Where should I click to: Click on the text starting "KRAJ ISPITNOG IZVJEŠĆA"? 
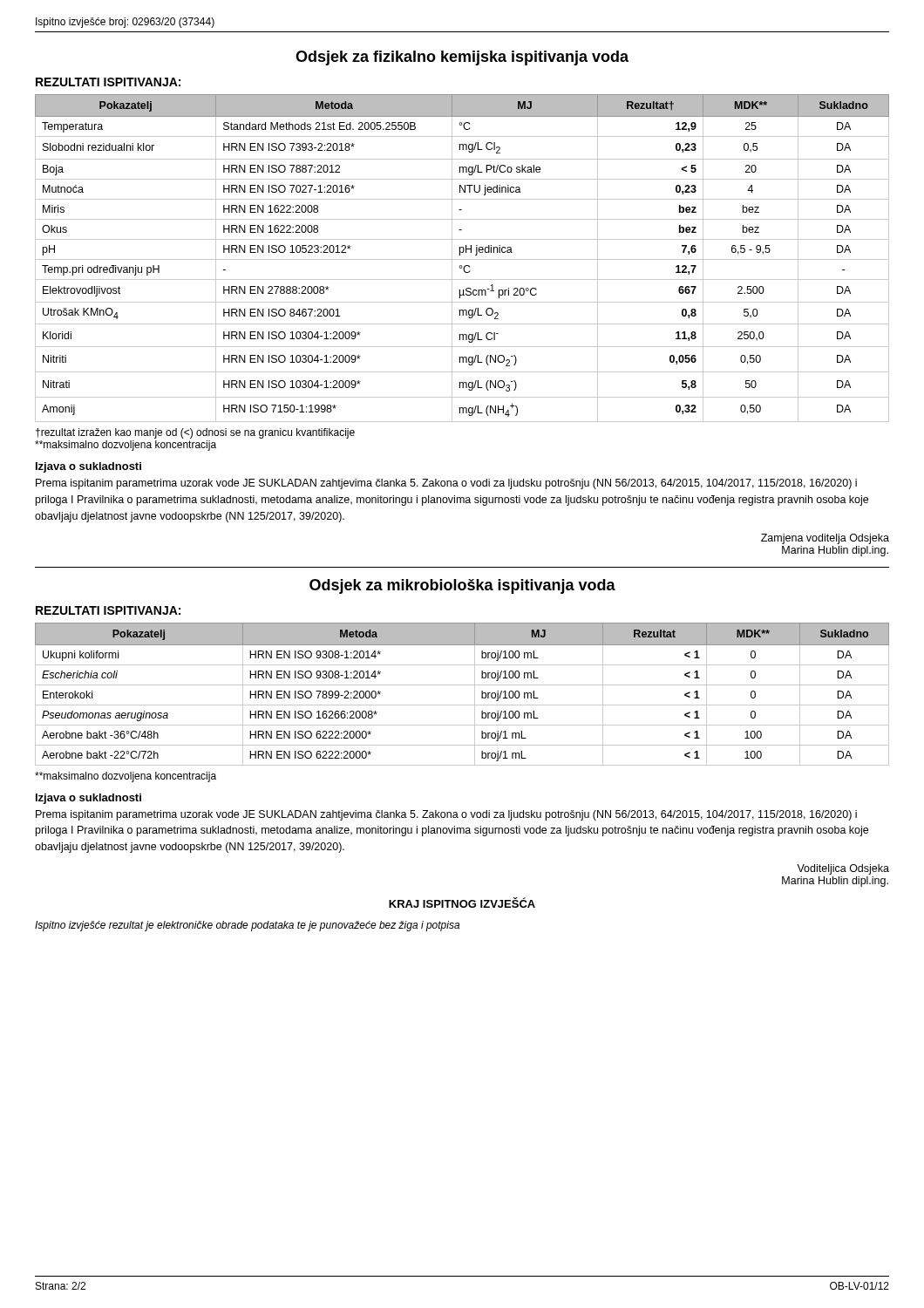coord(462,904)
